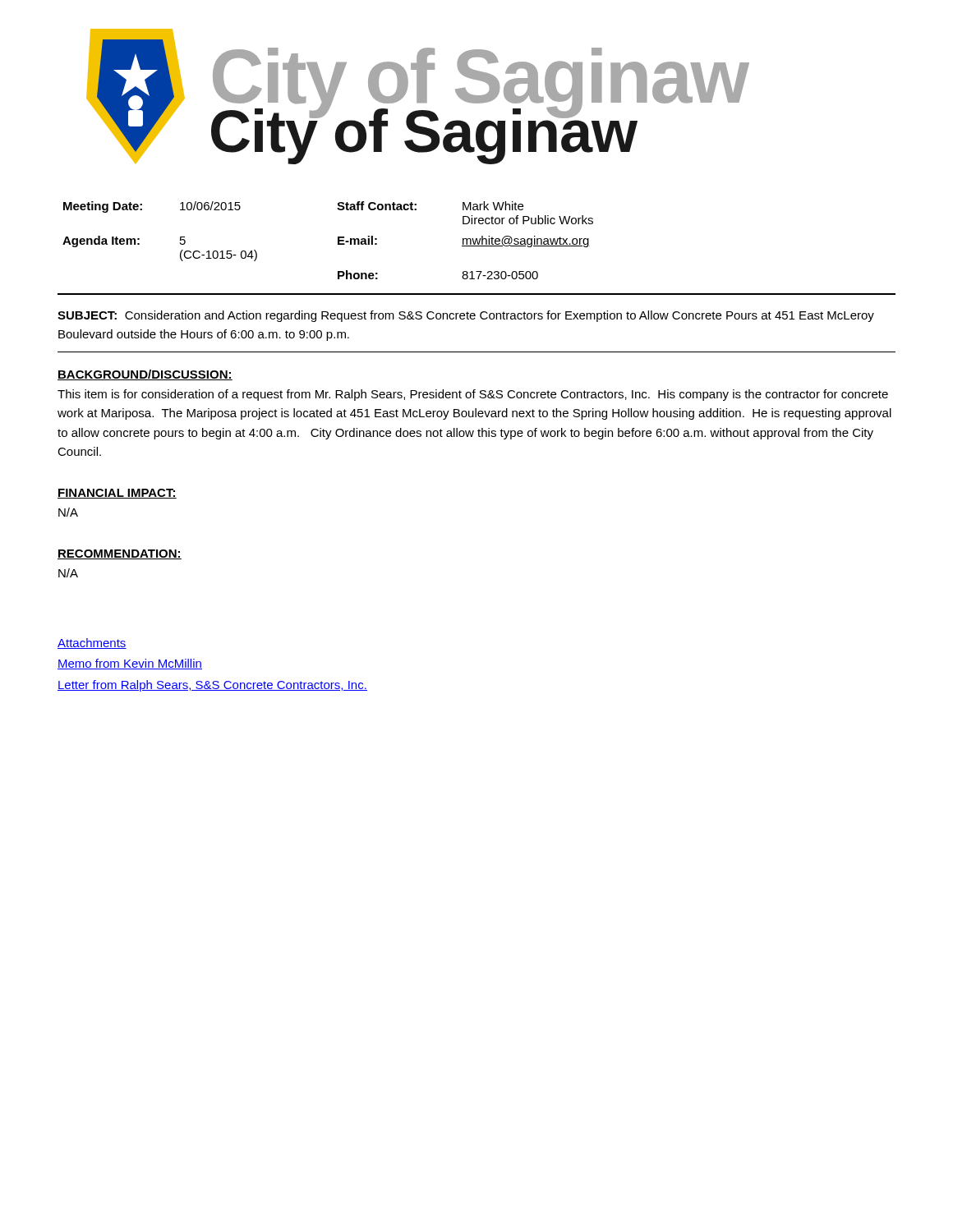Click on the text starting "FINANCIAL IMPACT:"

117,492
